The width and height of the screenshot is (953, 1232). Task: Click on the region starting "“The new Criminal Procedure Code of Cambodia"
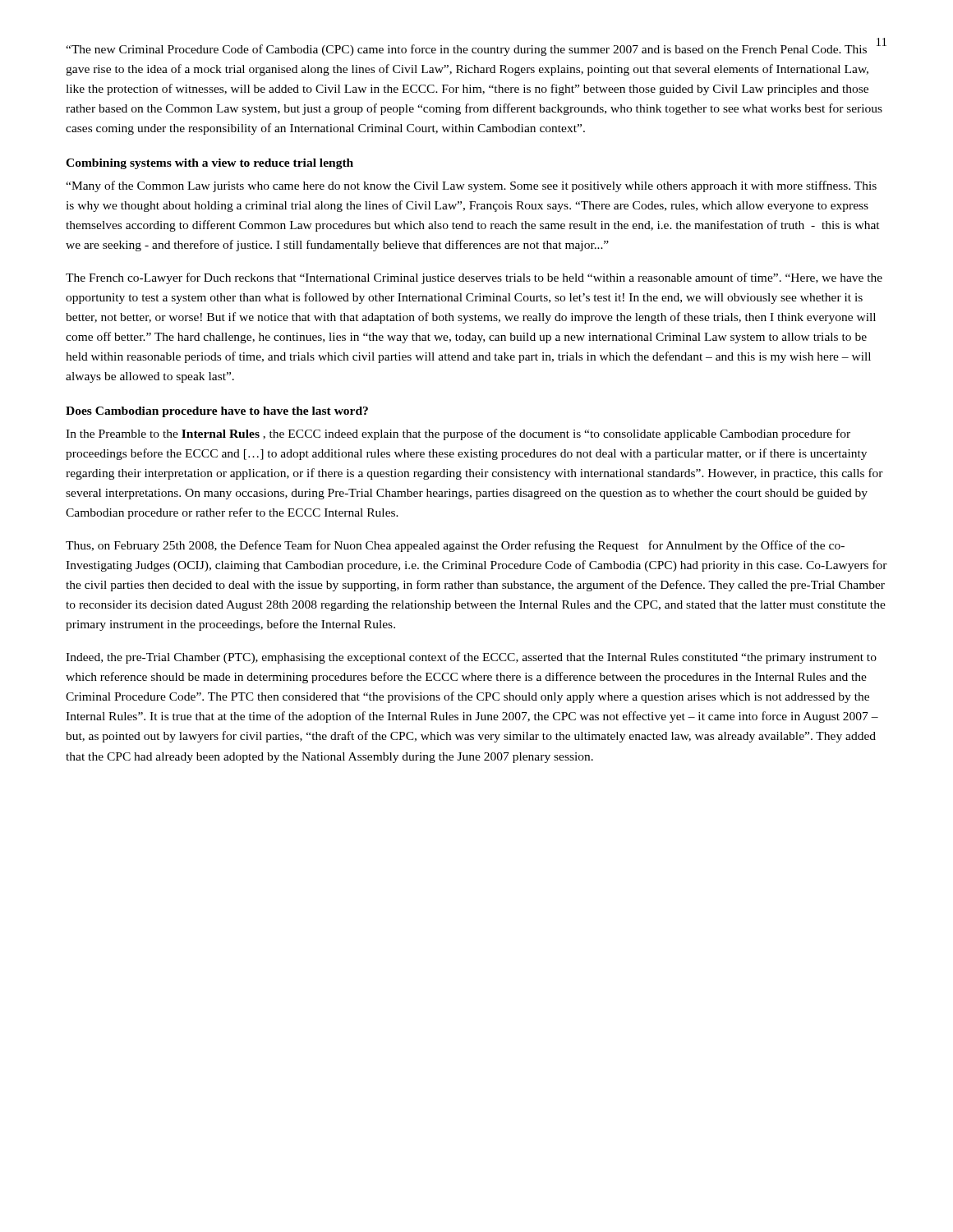coord(474,88)
